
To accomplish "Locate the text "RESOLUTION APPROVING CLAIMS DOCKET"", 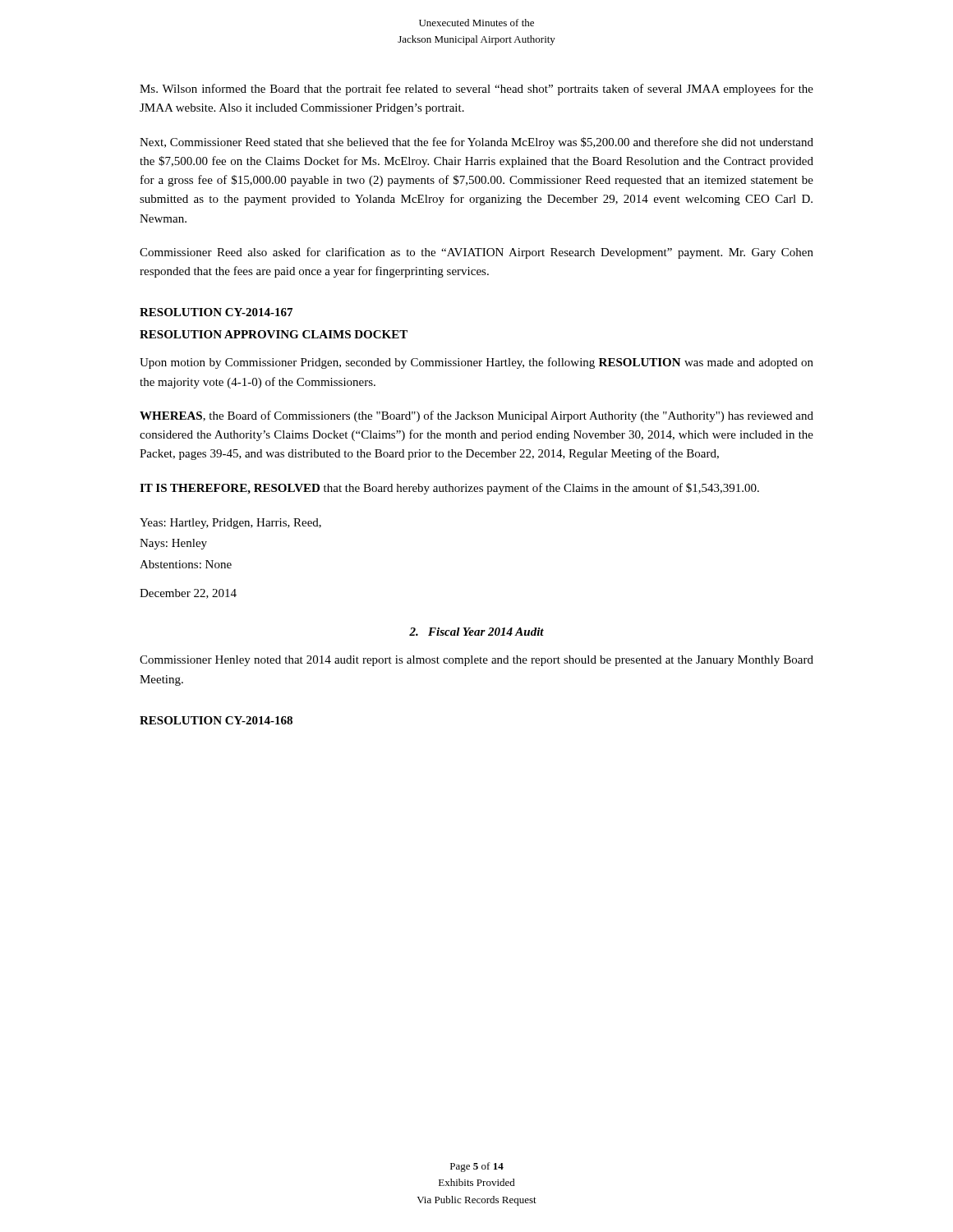I will (x=274, y=334).
